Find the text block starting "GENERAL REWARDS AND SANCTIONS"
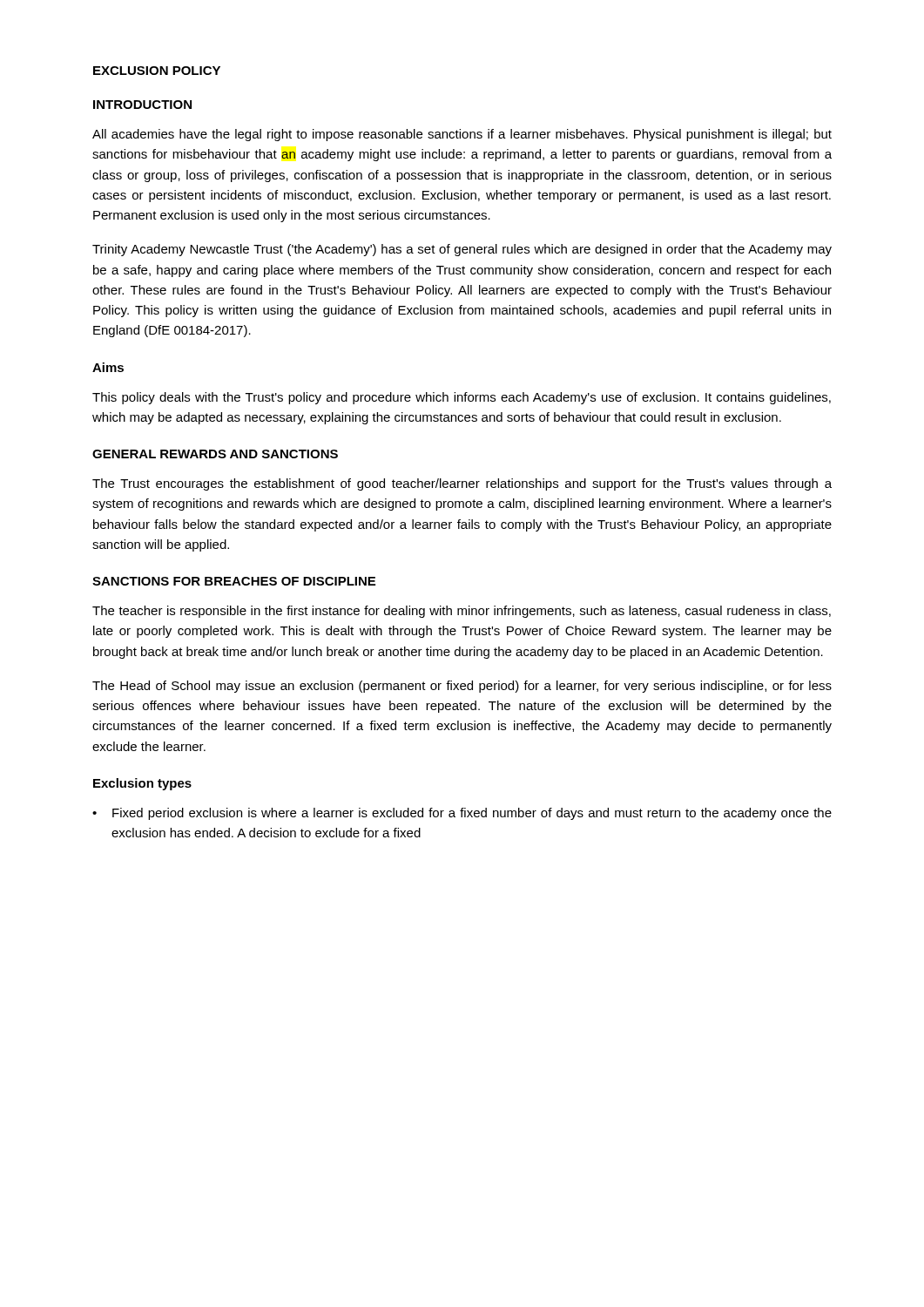Image resolution: width=924 pixels, height=1307 pixels. tap(215, 454)
